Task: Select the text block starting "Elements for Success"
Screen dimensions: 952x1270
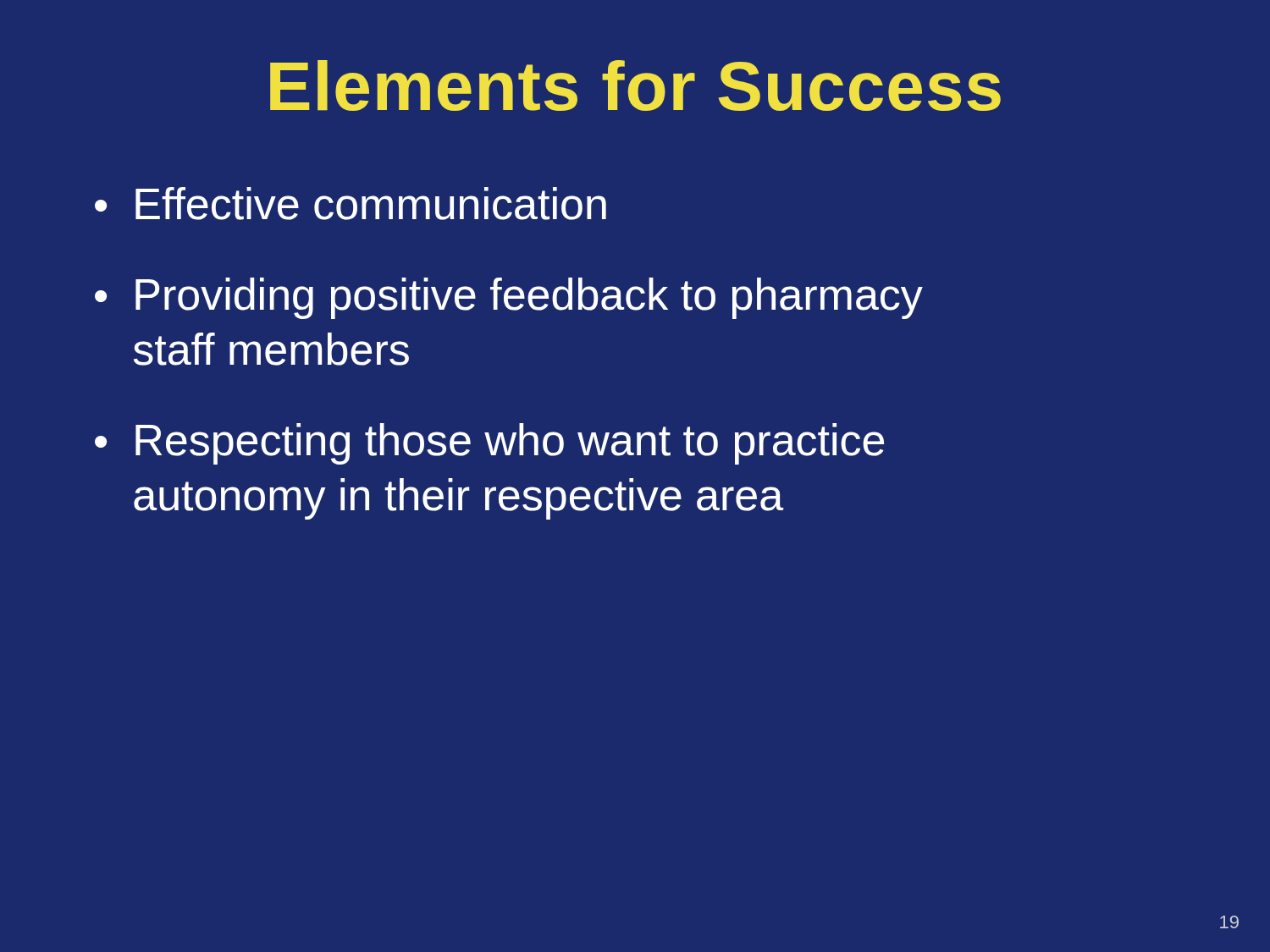Action: 635,86
